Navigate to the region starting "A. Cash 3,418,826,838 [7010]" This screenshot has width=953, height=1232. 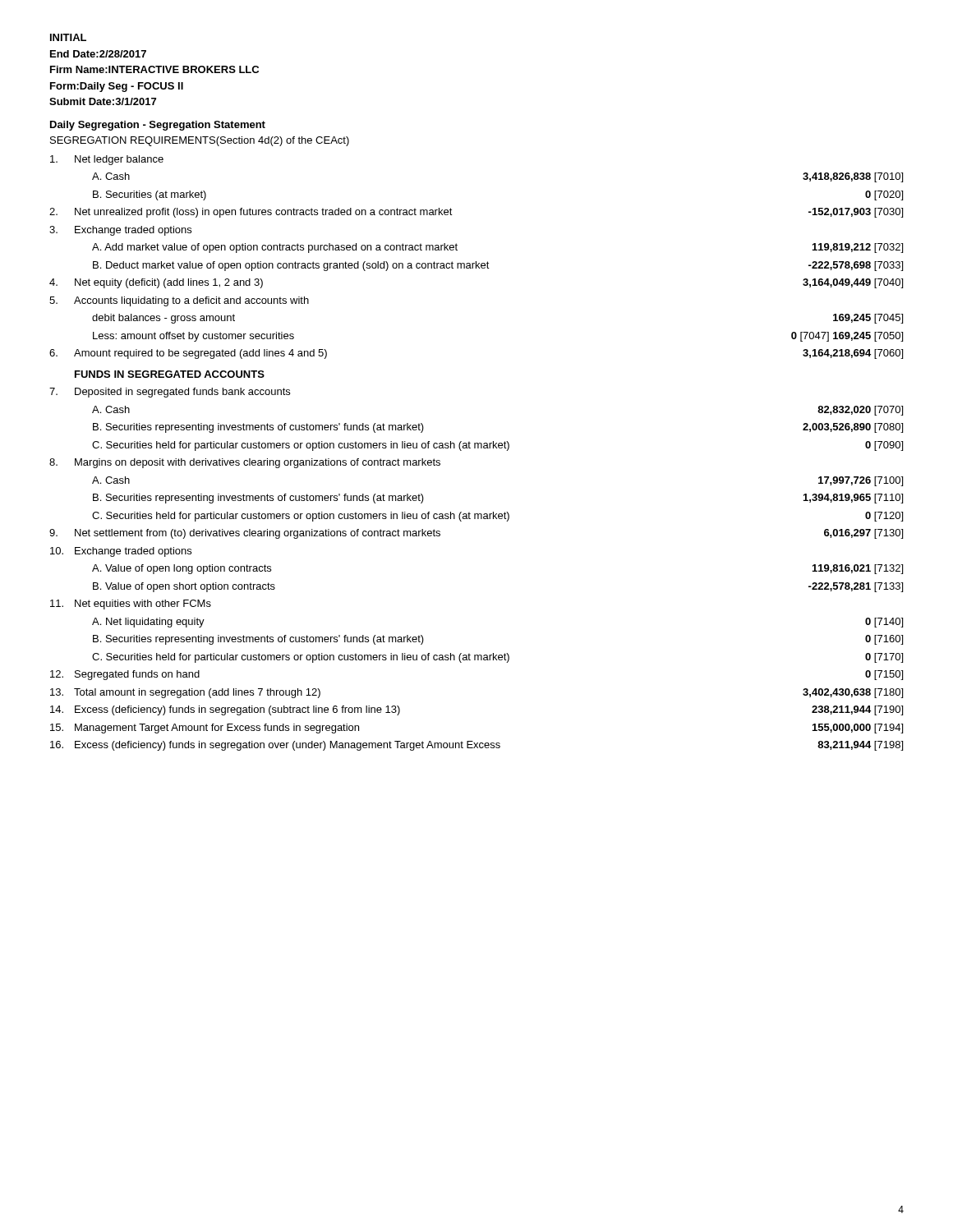108,179
